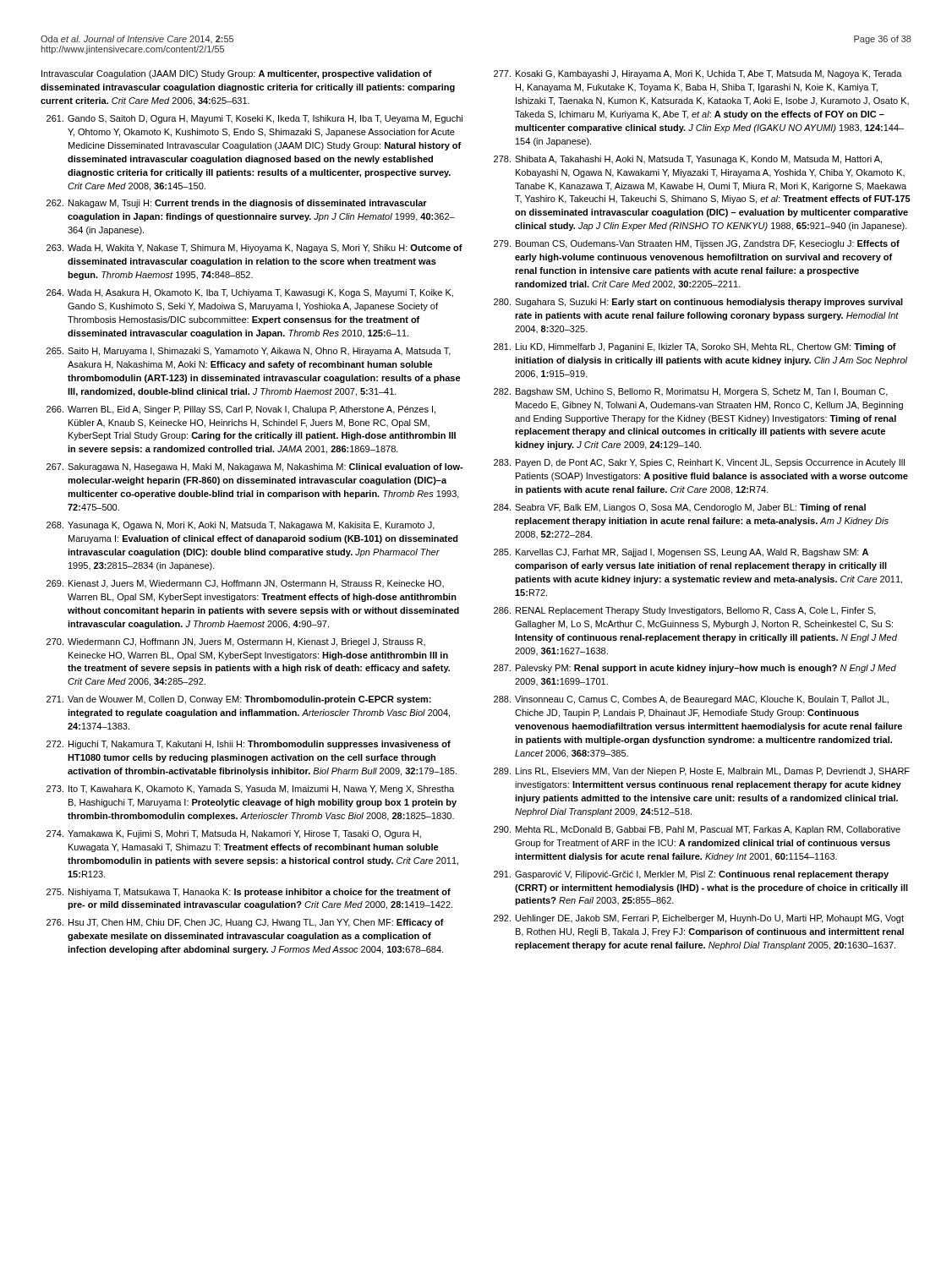Locate the block starting "290. Mehta RL, McDonald B, Gabbai FB, Pahl"

click(x=700, y=843)
